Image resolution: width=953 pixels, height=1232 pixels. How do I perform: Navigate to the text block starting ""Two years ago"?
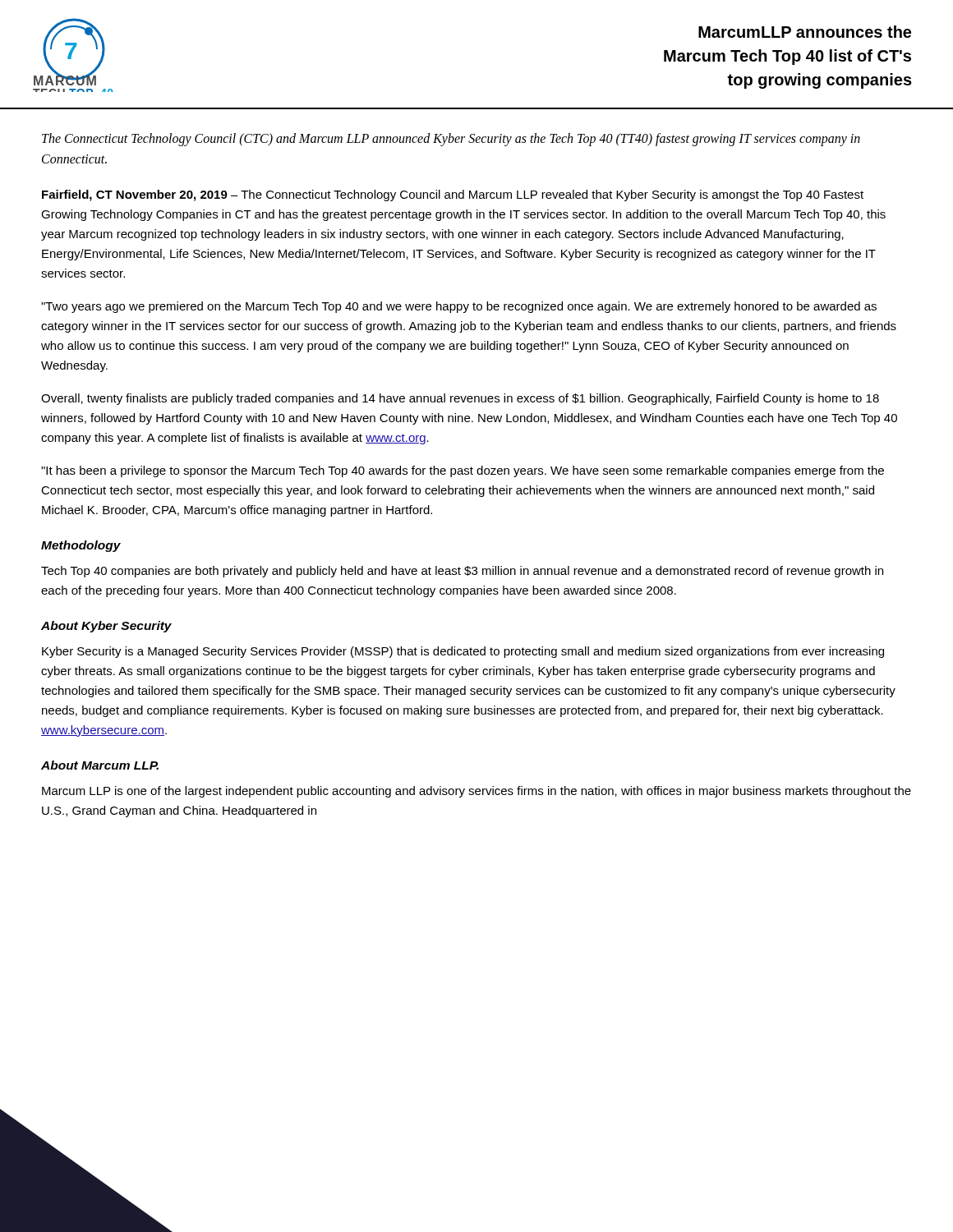click(469, 335)
